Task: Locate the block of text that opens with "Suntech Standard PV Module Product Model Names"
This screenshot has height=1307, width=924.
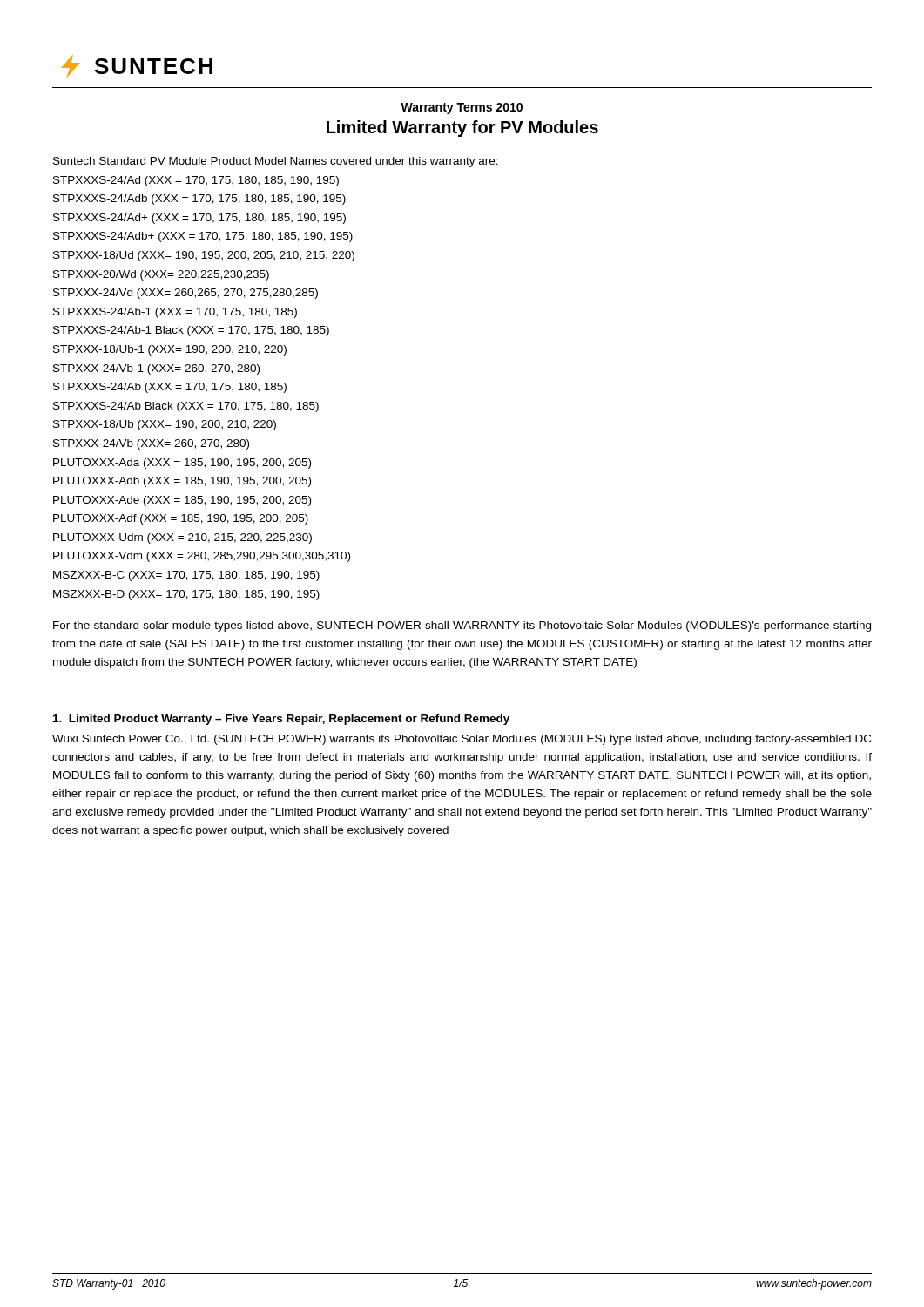Action: point(275,377)
